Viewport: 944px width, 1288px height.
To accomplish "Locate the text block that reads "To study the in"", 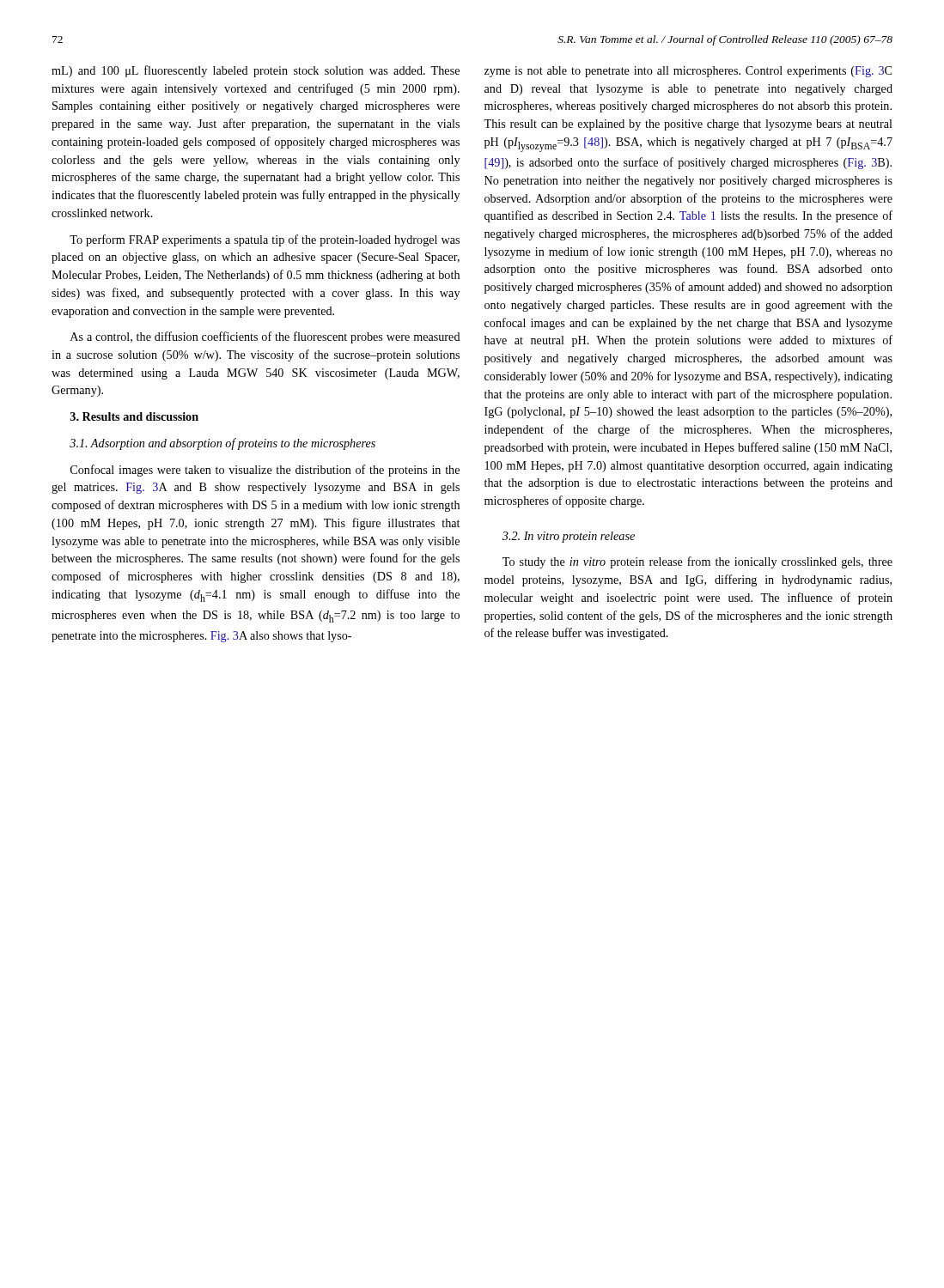I will [x=688, y=598].
